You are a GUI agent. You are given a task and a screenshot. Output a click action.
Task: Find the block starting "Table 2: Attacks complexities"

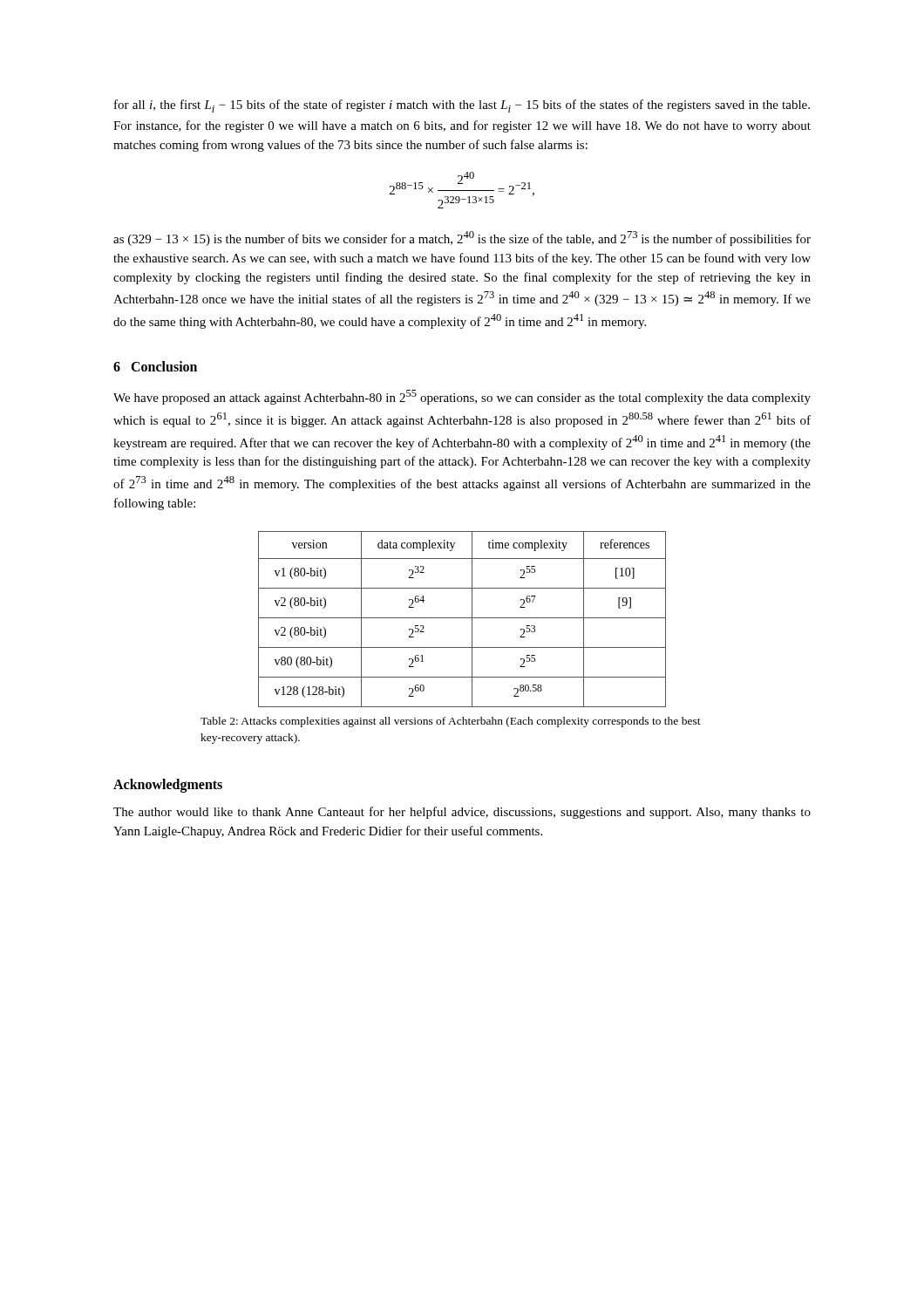pos(450,729)
